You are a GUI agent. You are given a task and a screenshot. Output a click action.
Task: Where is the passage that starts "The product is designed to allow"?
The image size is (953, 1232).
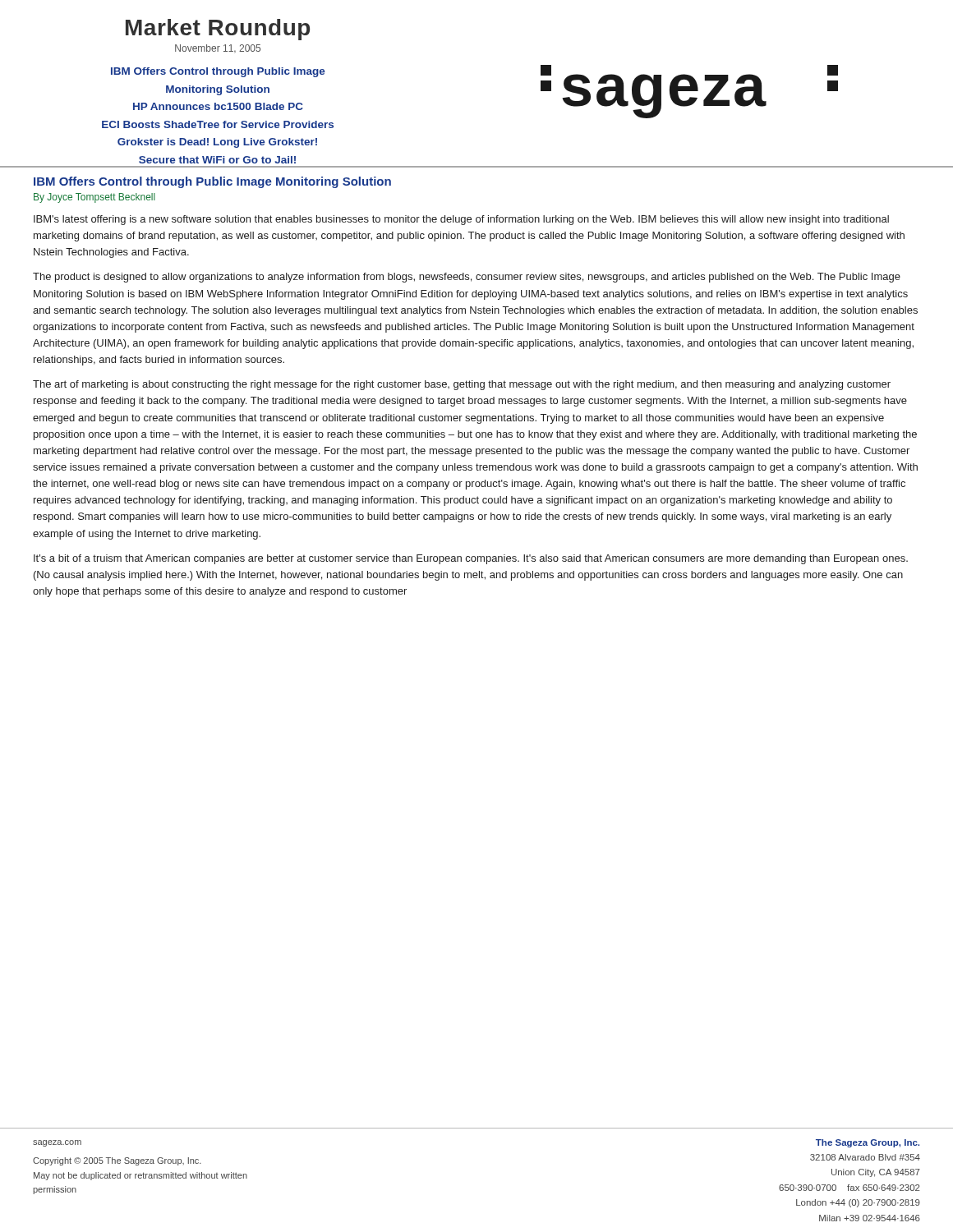point(476,319)
